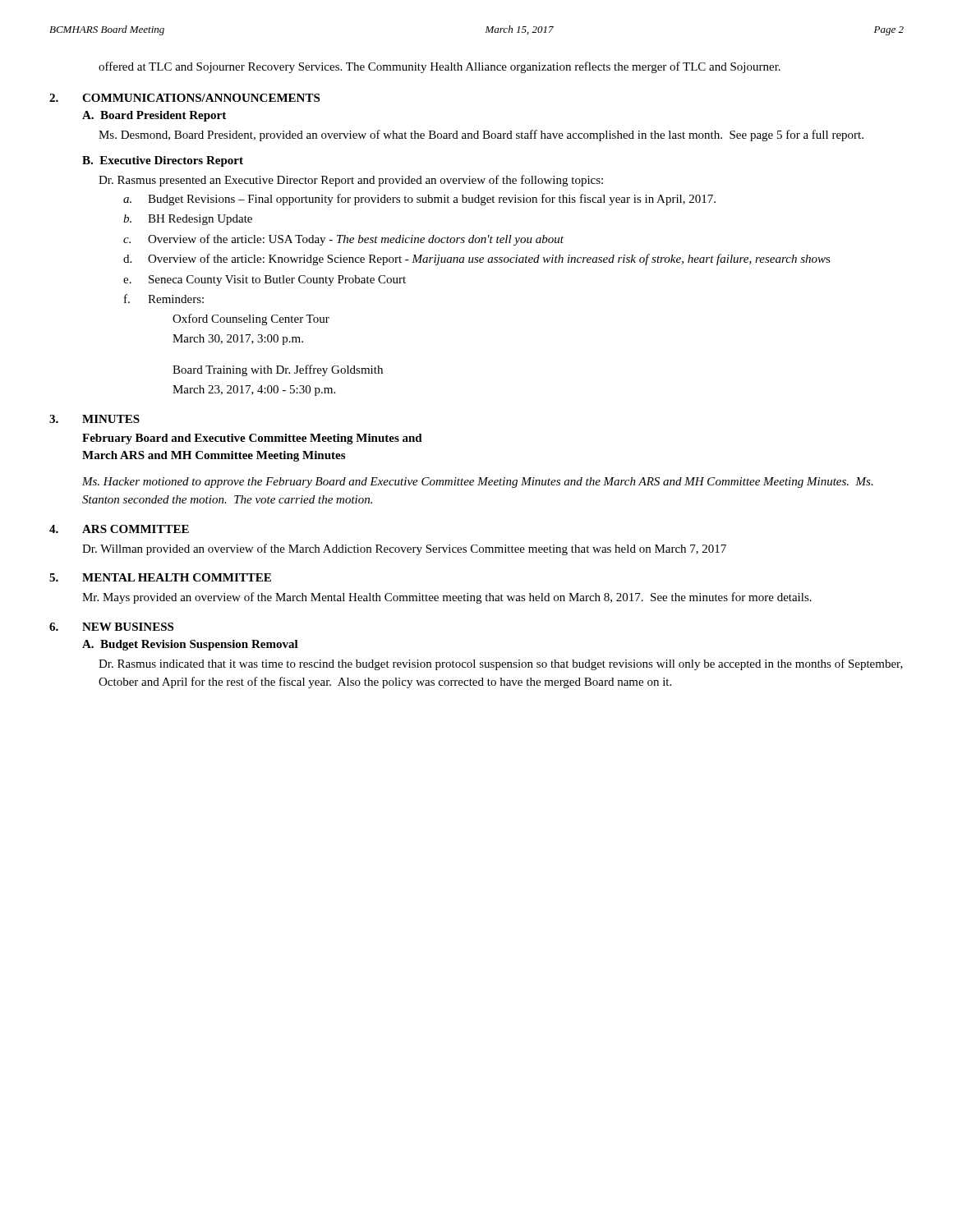Point to the passage starting "ARS COMMITTEE"

click(136, 529)
